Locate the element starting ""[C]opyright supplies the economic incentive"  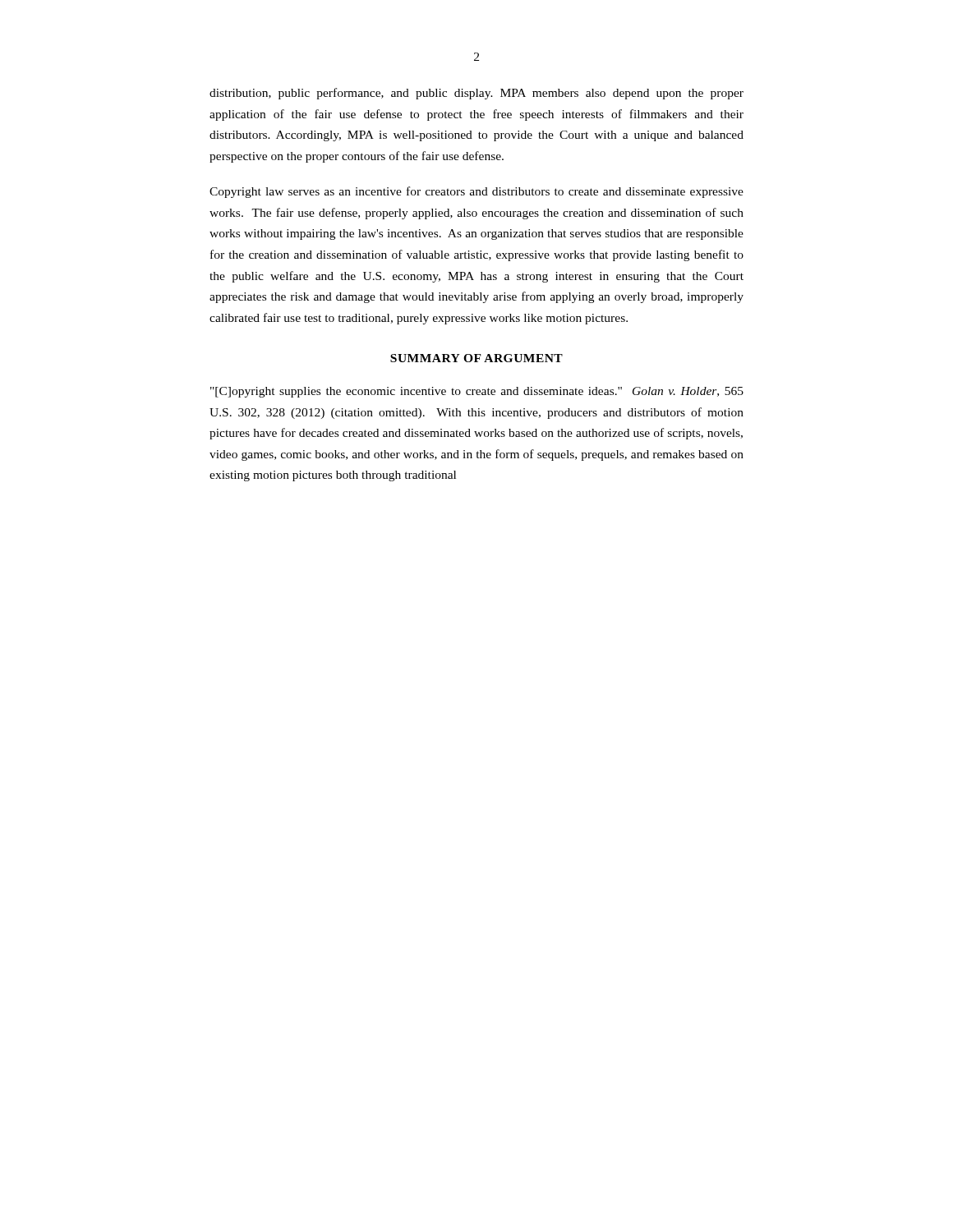[476, 433]
